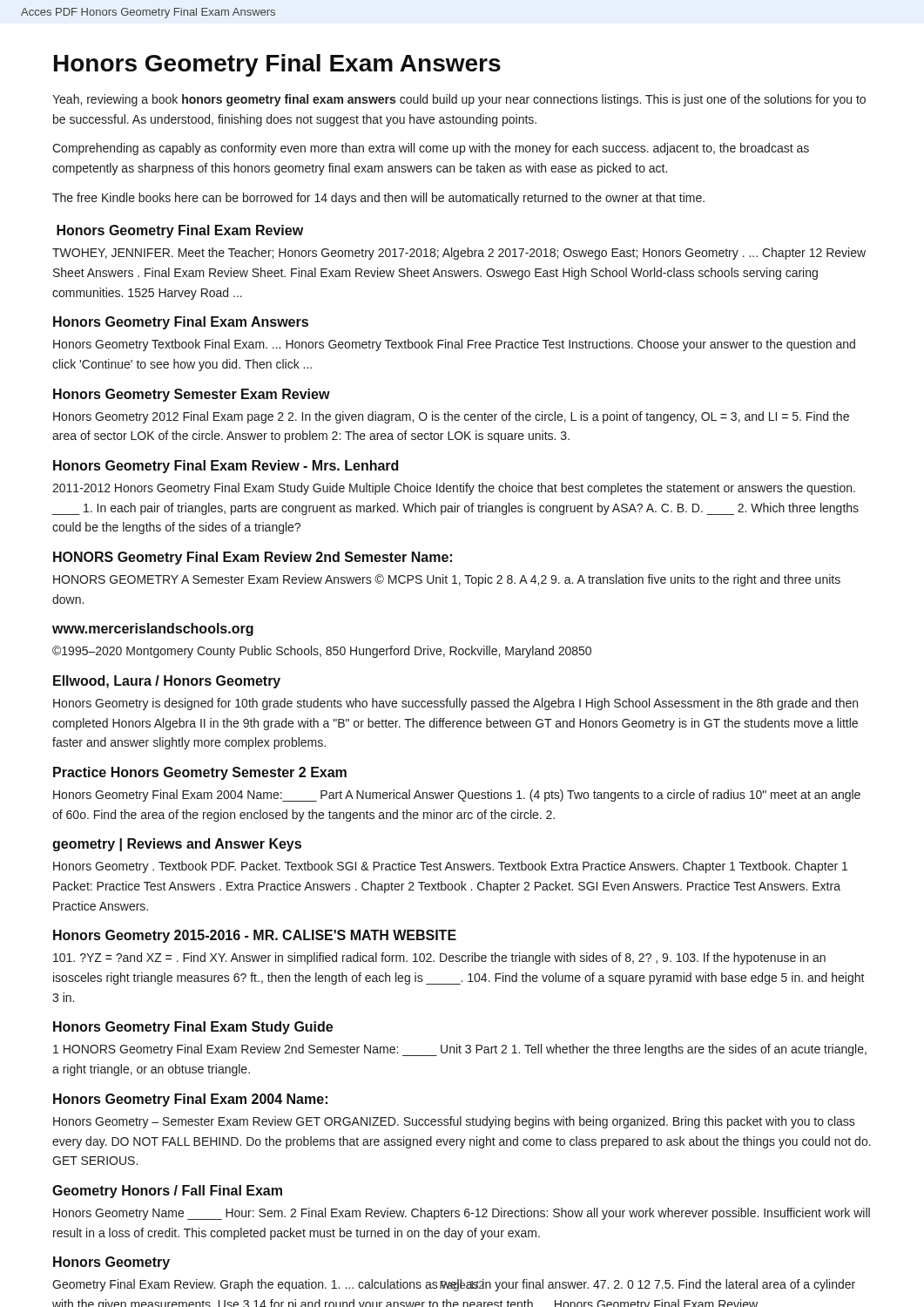924x1307 pixels.
Task: Find the passage starting "HONORS GEOMETRY A Semester"
Action: point(446,589)
